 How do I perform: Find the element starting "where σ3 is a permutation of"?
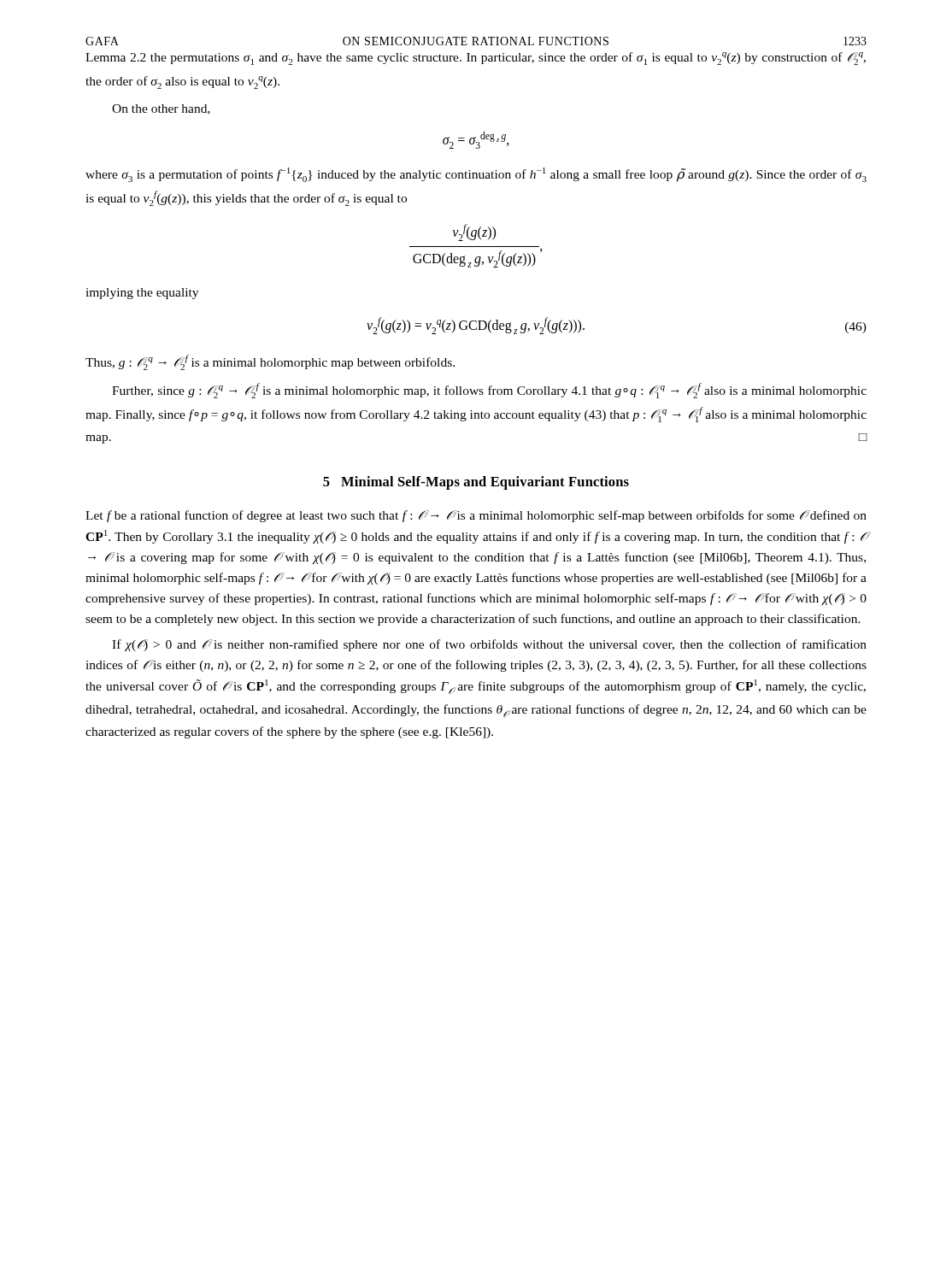click(476, 187)
